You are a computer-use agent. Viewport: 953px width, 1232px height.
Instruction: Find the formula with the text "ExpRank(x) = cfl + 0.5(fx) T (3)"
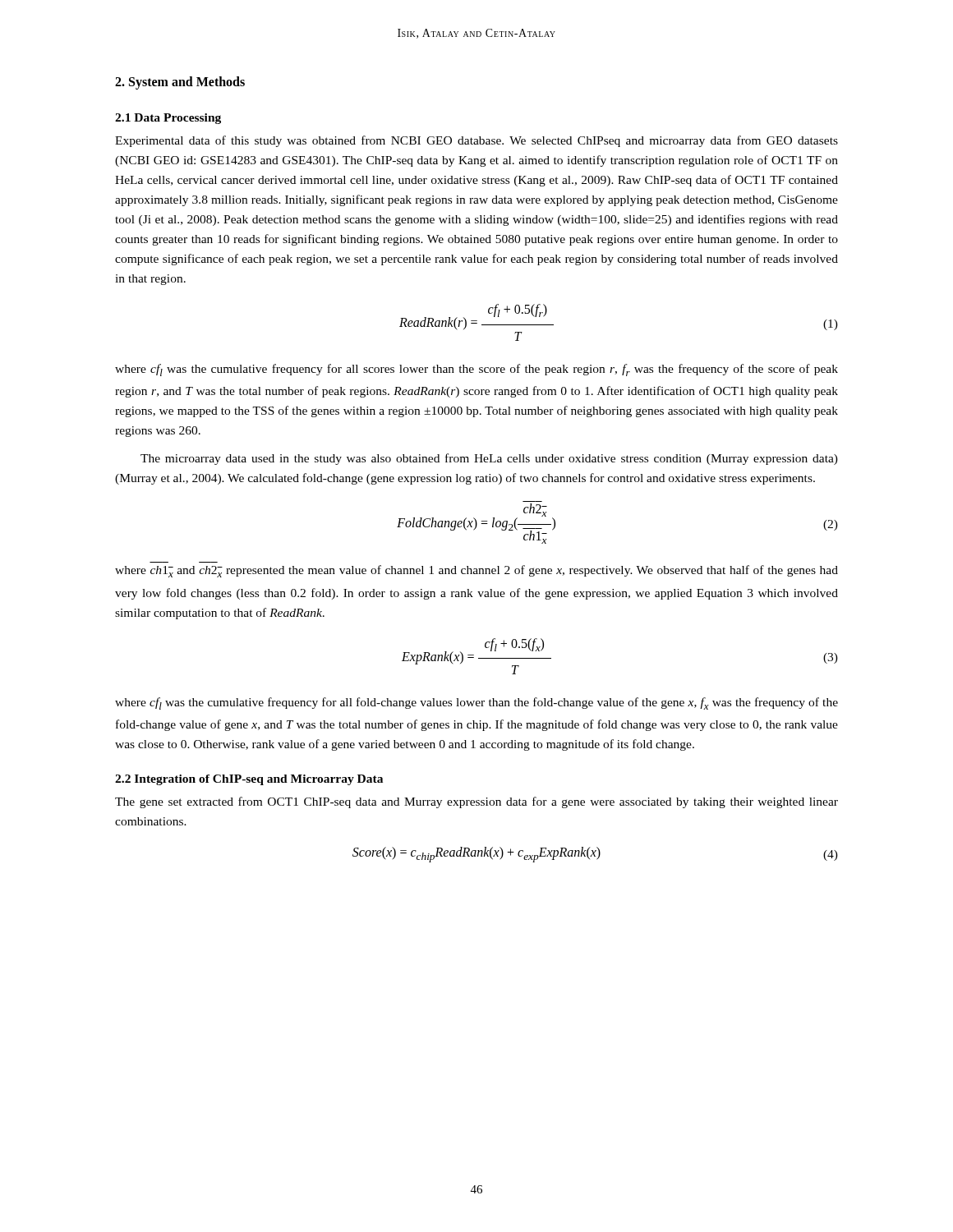click(476, 657)
